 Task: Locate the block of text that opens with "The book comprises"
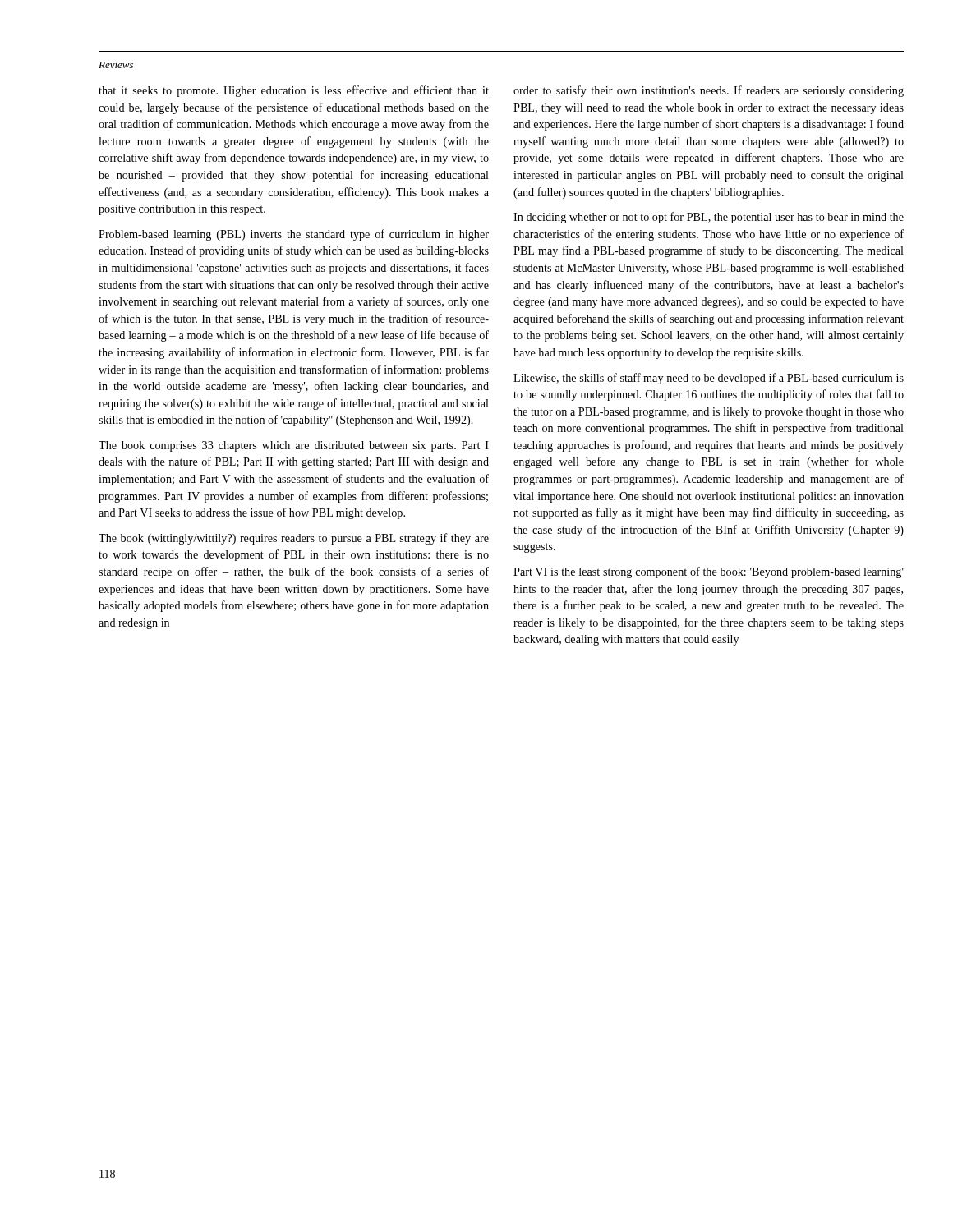tap(294, 479)
